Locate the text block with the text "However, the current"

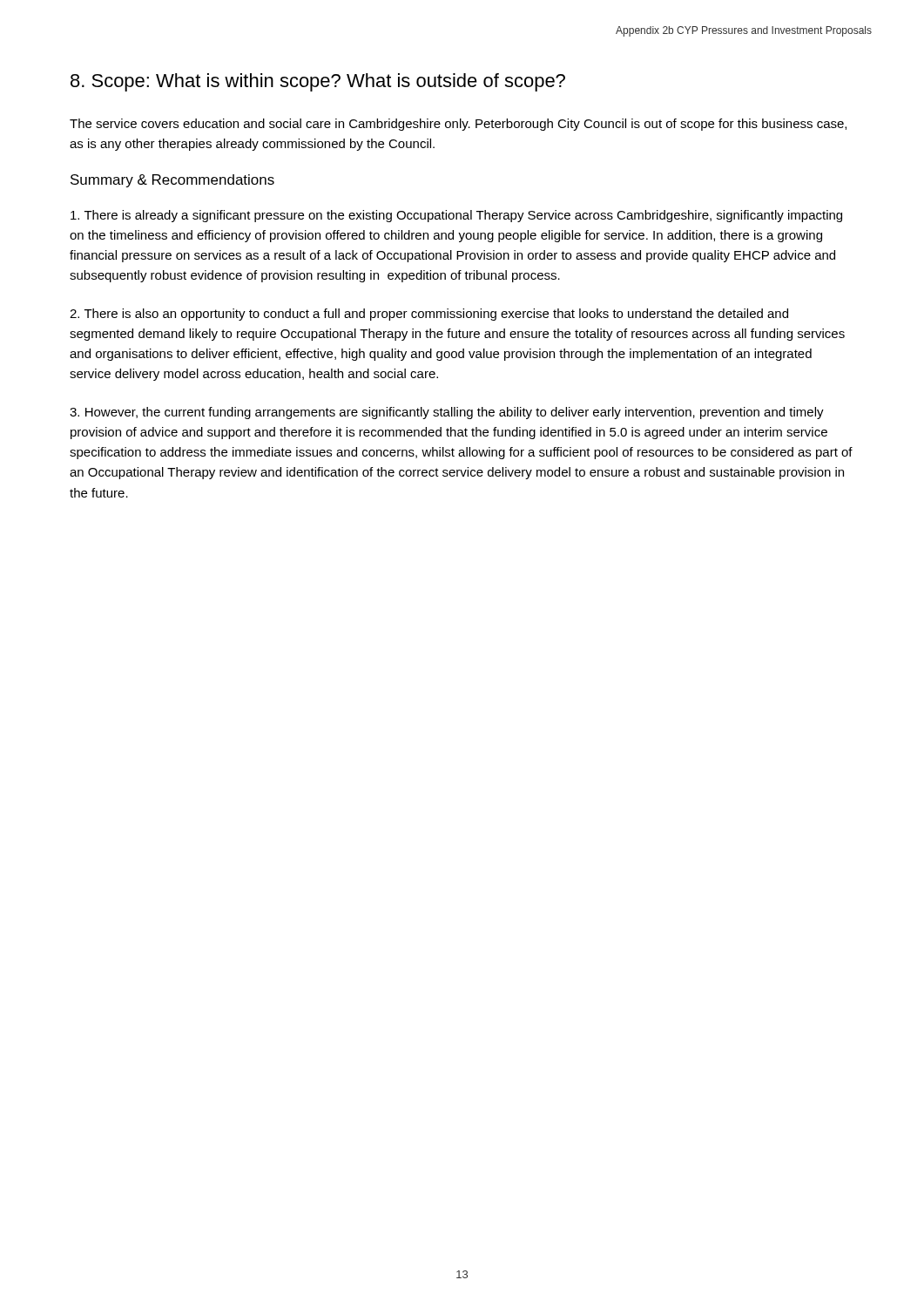(461, 452)
